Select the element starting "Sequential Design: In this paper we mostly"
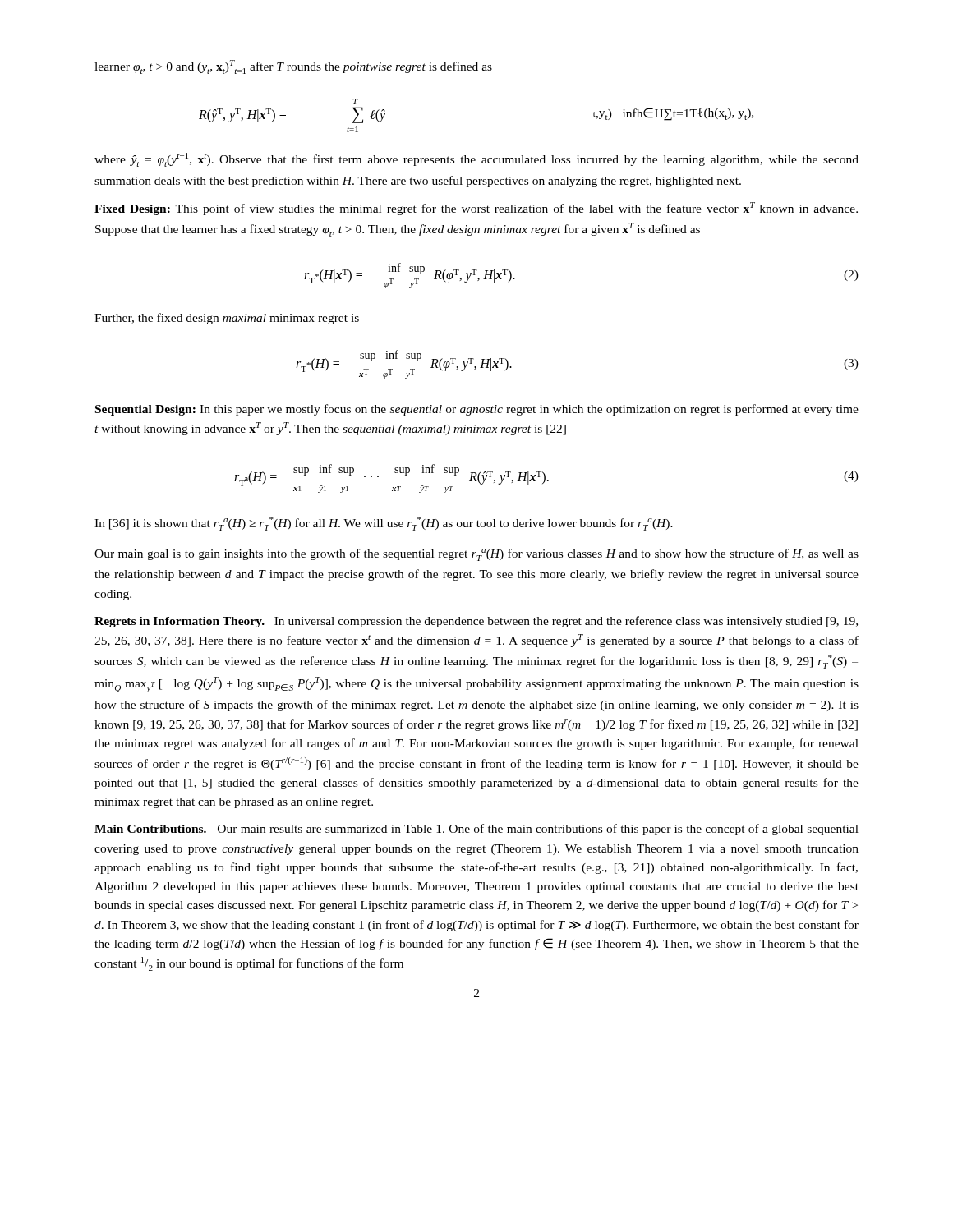The height and width of the screenshot is (1232, 953). click(x=476, y=419)
